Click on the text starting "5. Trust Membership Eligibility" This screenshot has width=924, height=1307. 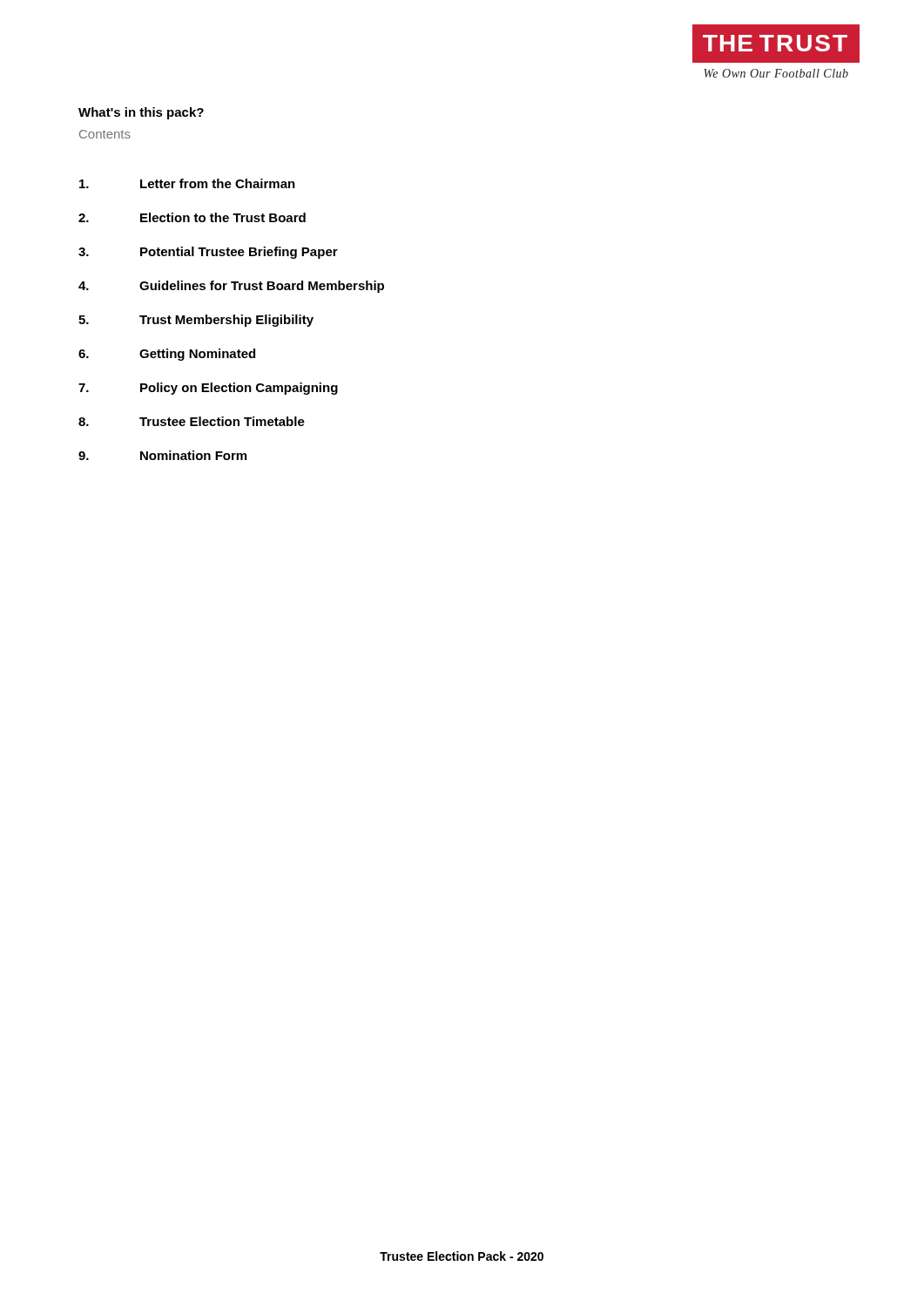[x=196, y=319]
